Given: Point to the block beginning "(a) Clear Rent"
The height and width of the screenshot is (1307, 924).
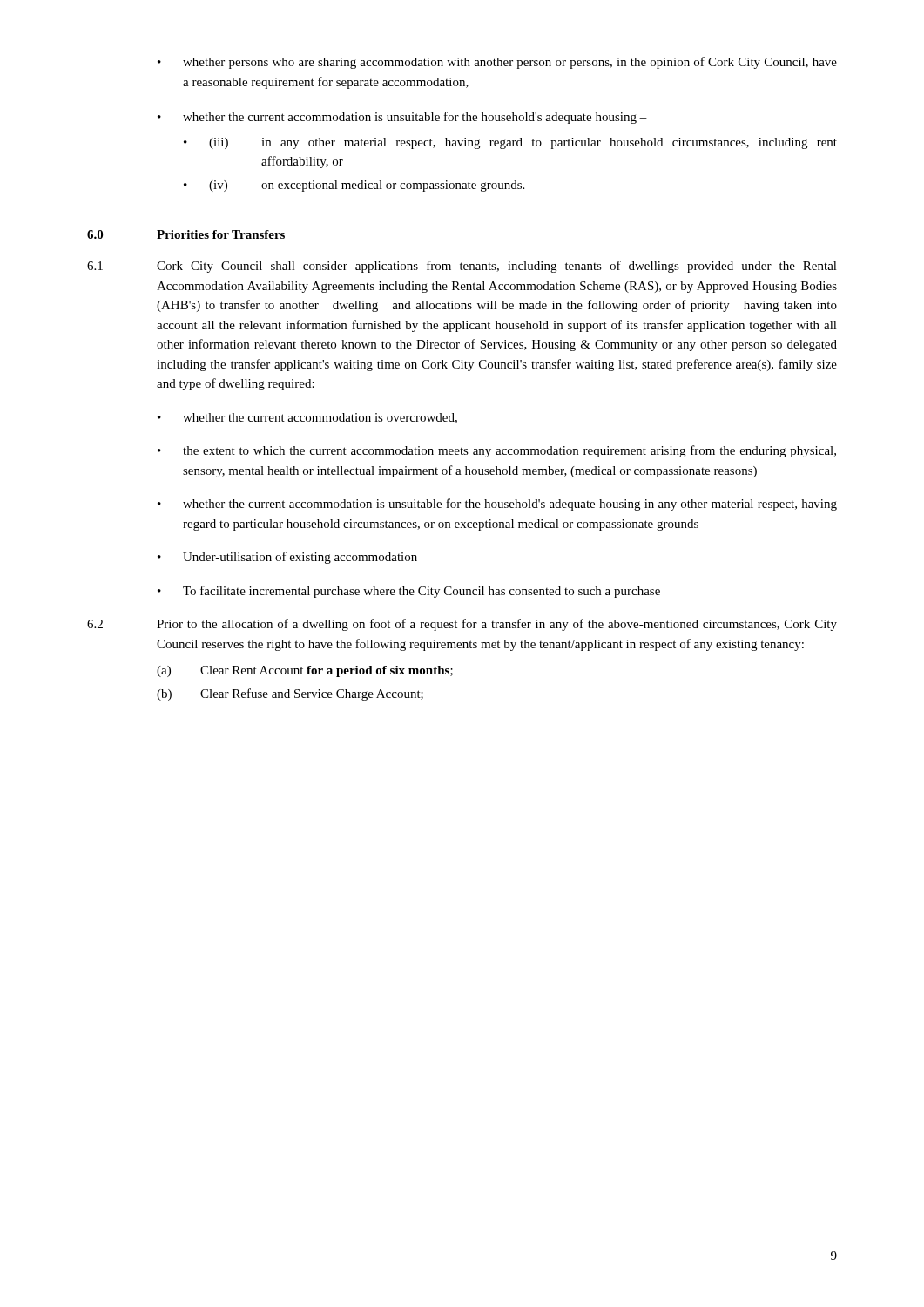Looking at the screenshot, I should click(305, 670).
